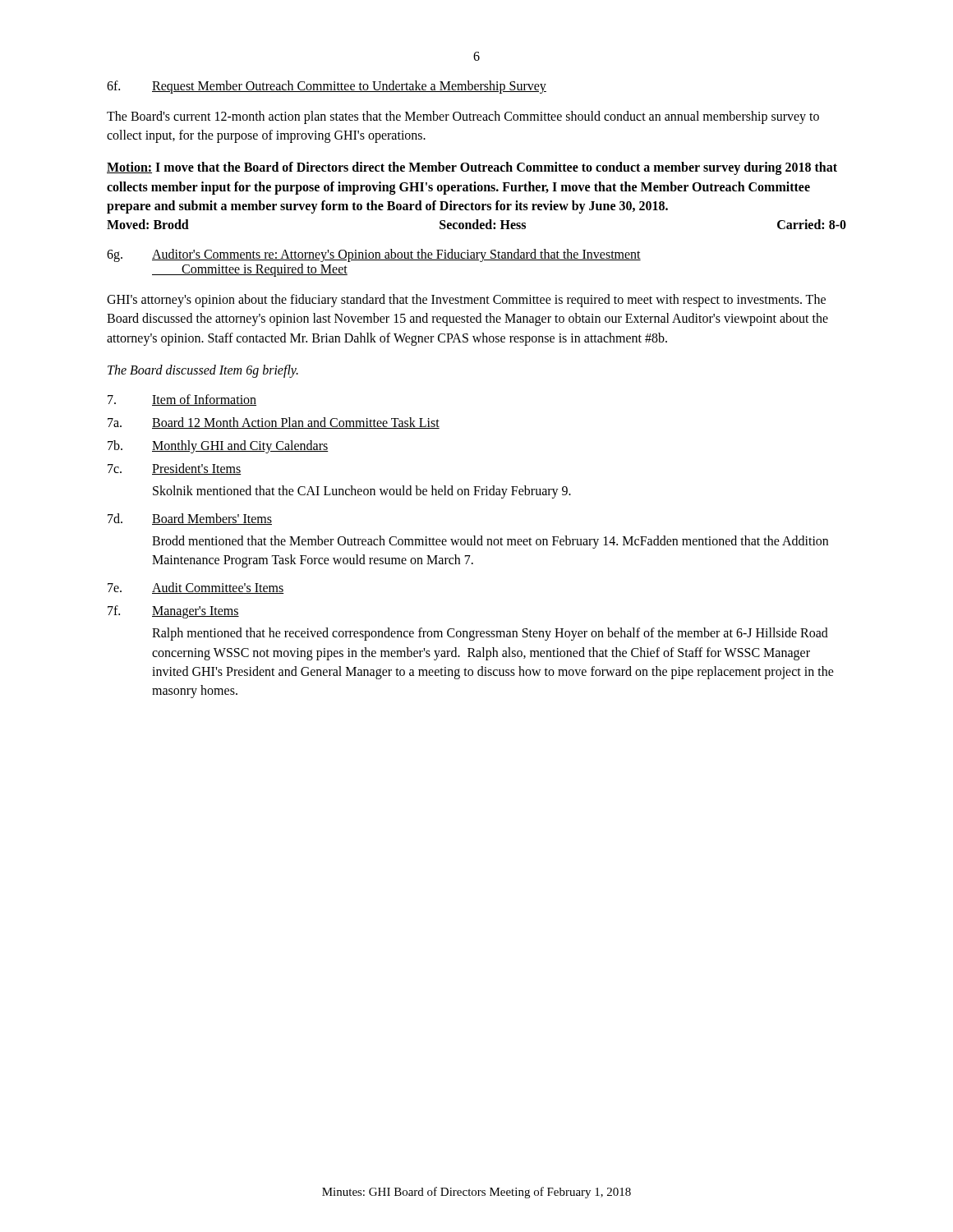953x1232 pixels.
Task: Click on the section header containing "6f. Request Member Outreach Committee to"
Action: (x=327, y=86)
